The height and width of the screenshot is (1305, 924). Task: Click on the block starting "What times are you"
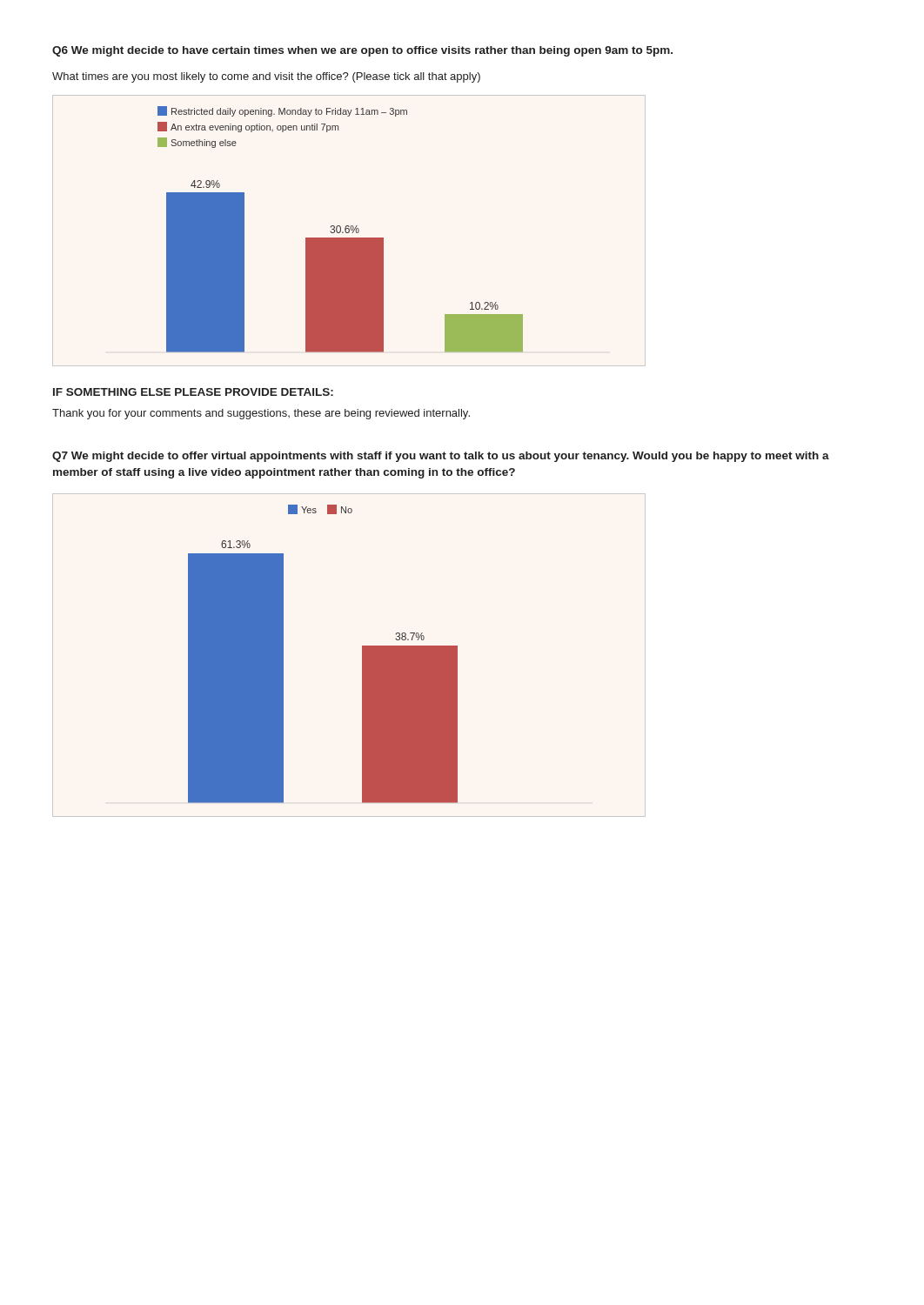266,76
